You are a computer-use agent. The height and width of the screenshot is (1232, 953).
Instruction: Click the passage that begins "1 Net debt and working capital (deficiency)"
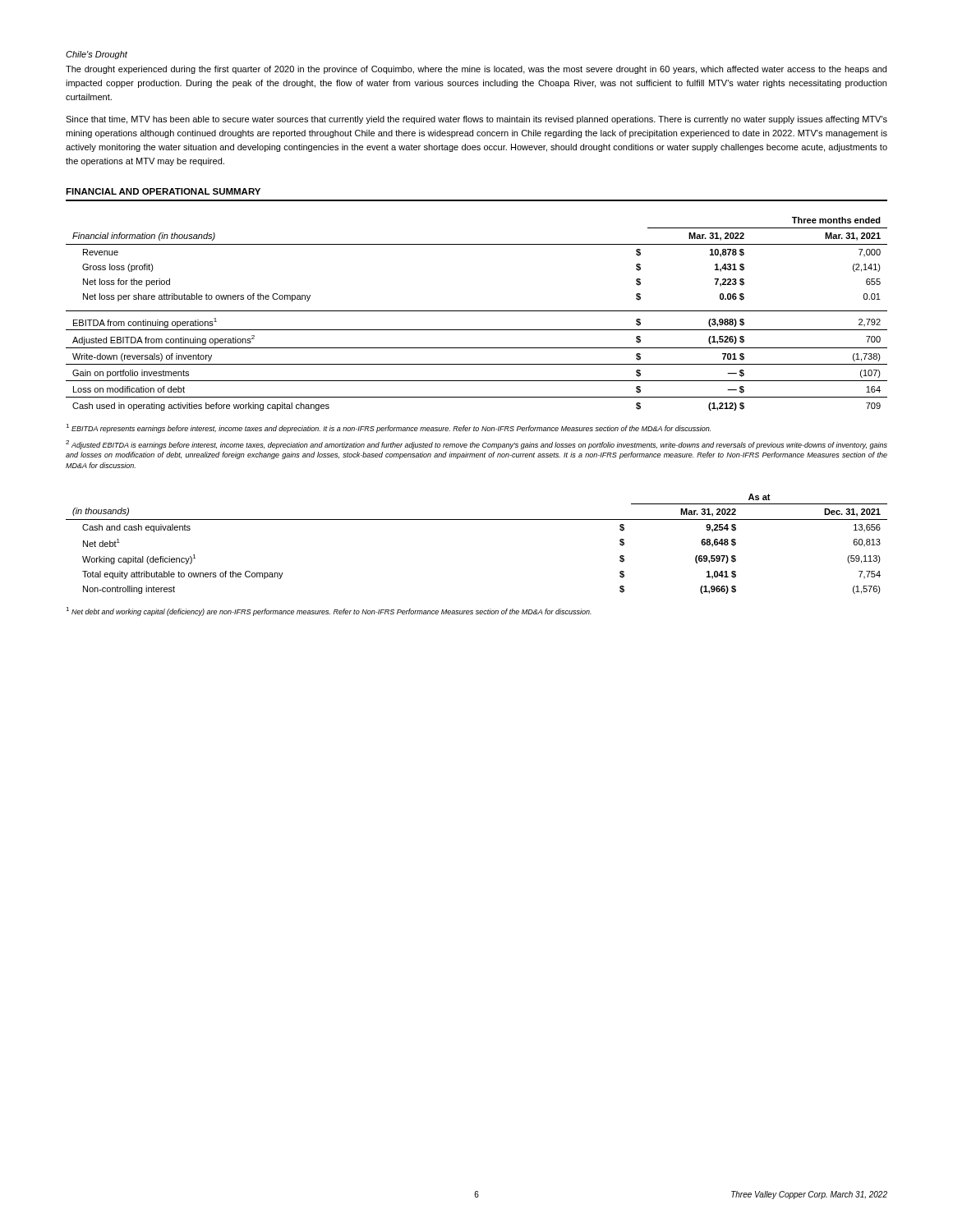pyautogui.click(x=329, y=611)
